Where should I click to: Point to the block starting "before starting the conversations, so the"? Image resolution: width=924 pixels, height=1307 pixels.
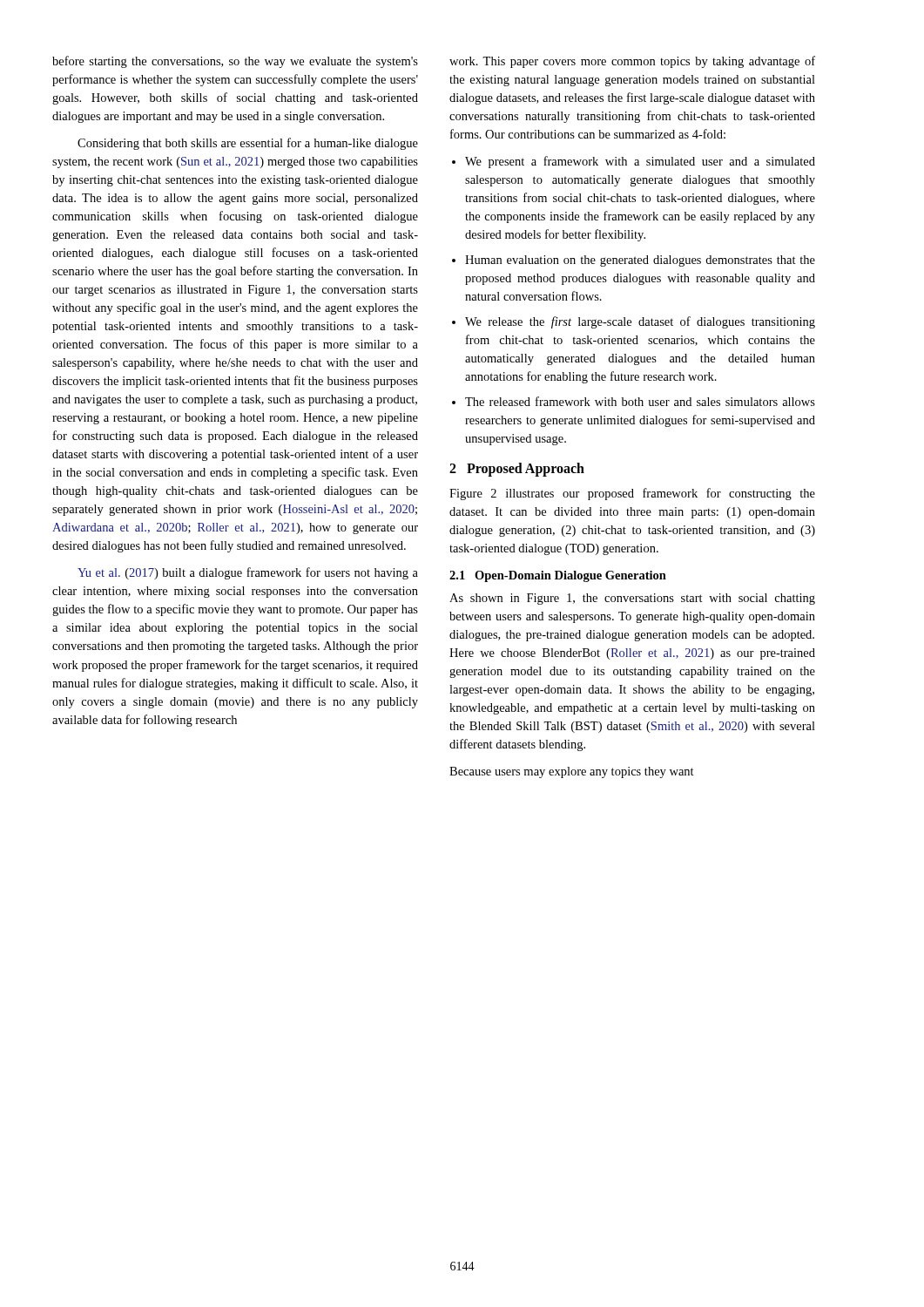[x=235, y=89]
